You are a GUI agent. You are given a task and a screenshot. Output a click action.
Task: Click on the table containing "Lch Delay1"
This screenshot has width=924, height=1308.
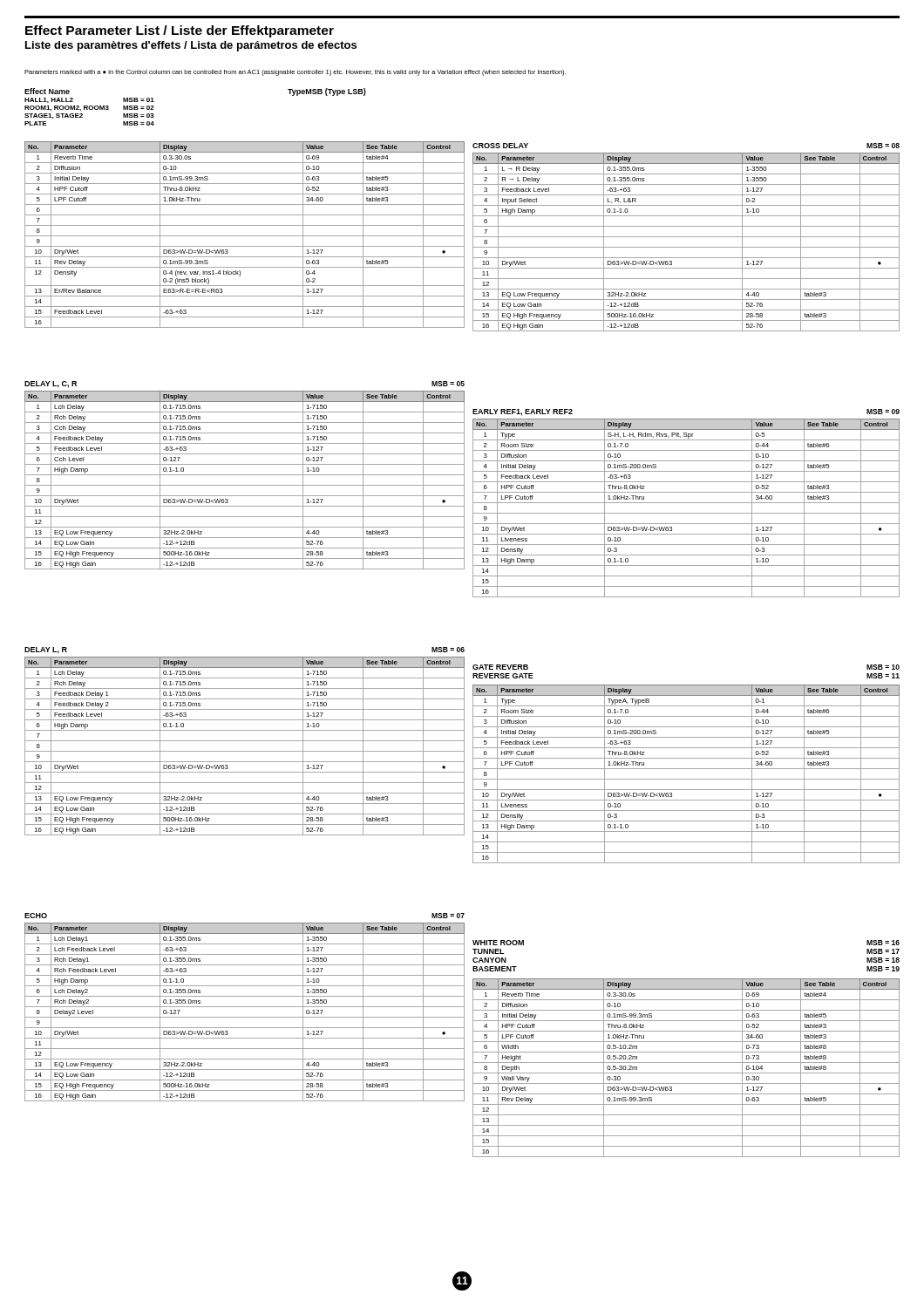pyautogui.click(x=244, y=1012)
